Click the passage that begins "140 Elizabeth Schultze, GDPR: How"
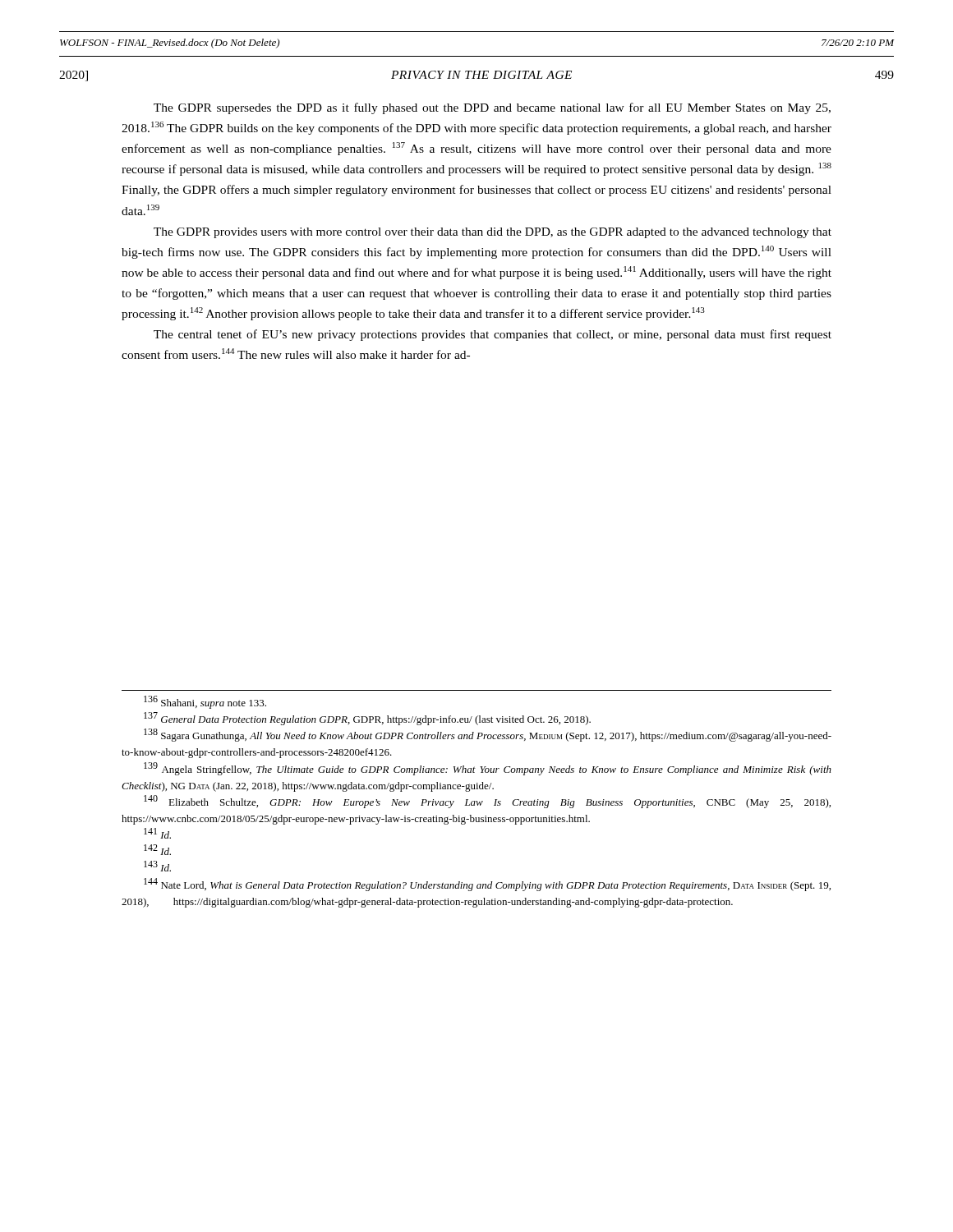 coord(476,811)
